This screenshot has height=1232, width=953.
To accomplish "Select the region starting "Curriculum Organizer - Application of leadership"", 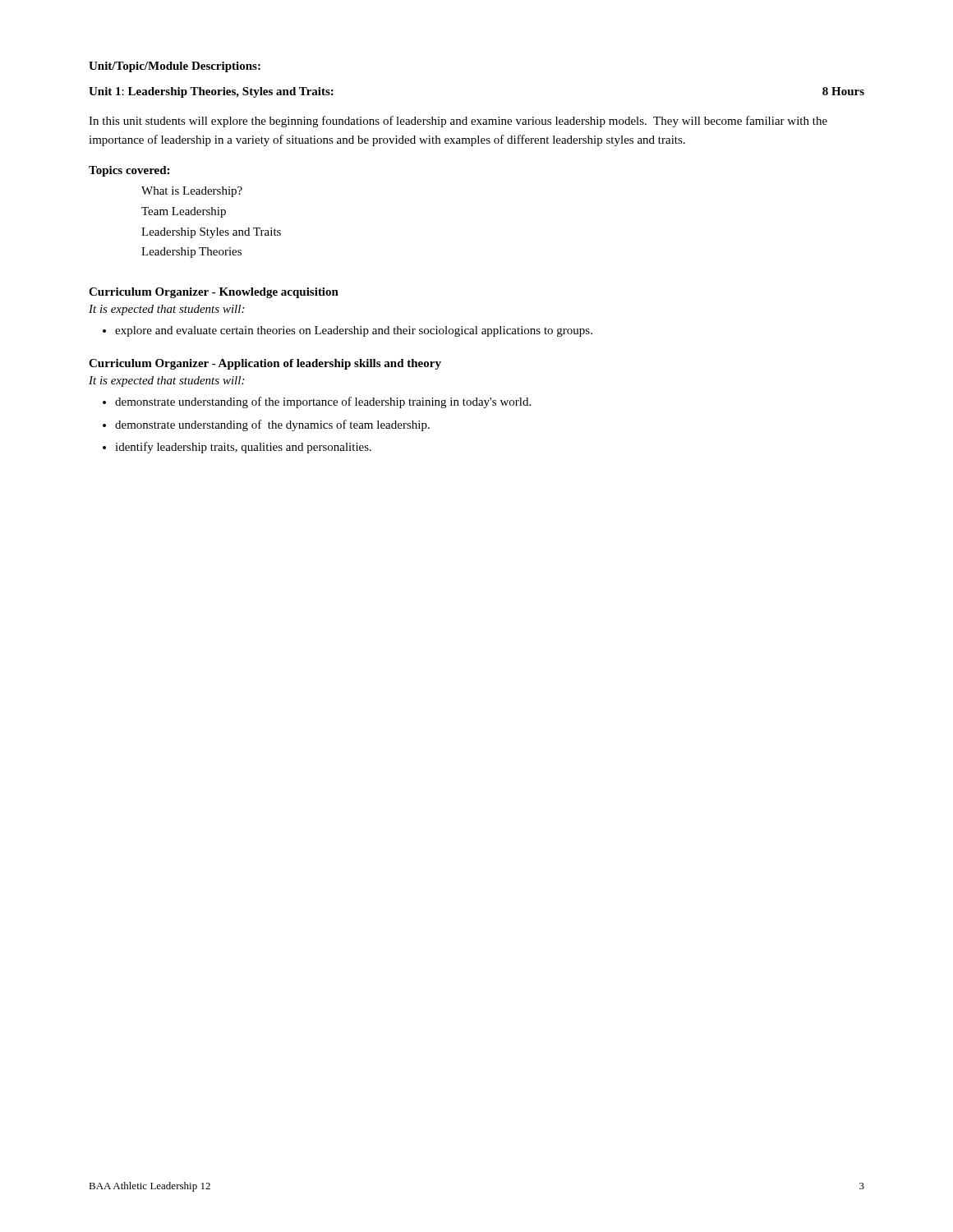I will [265, 363].
